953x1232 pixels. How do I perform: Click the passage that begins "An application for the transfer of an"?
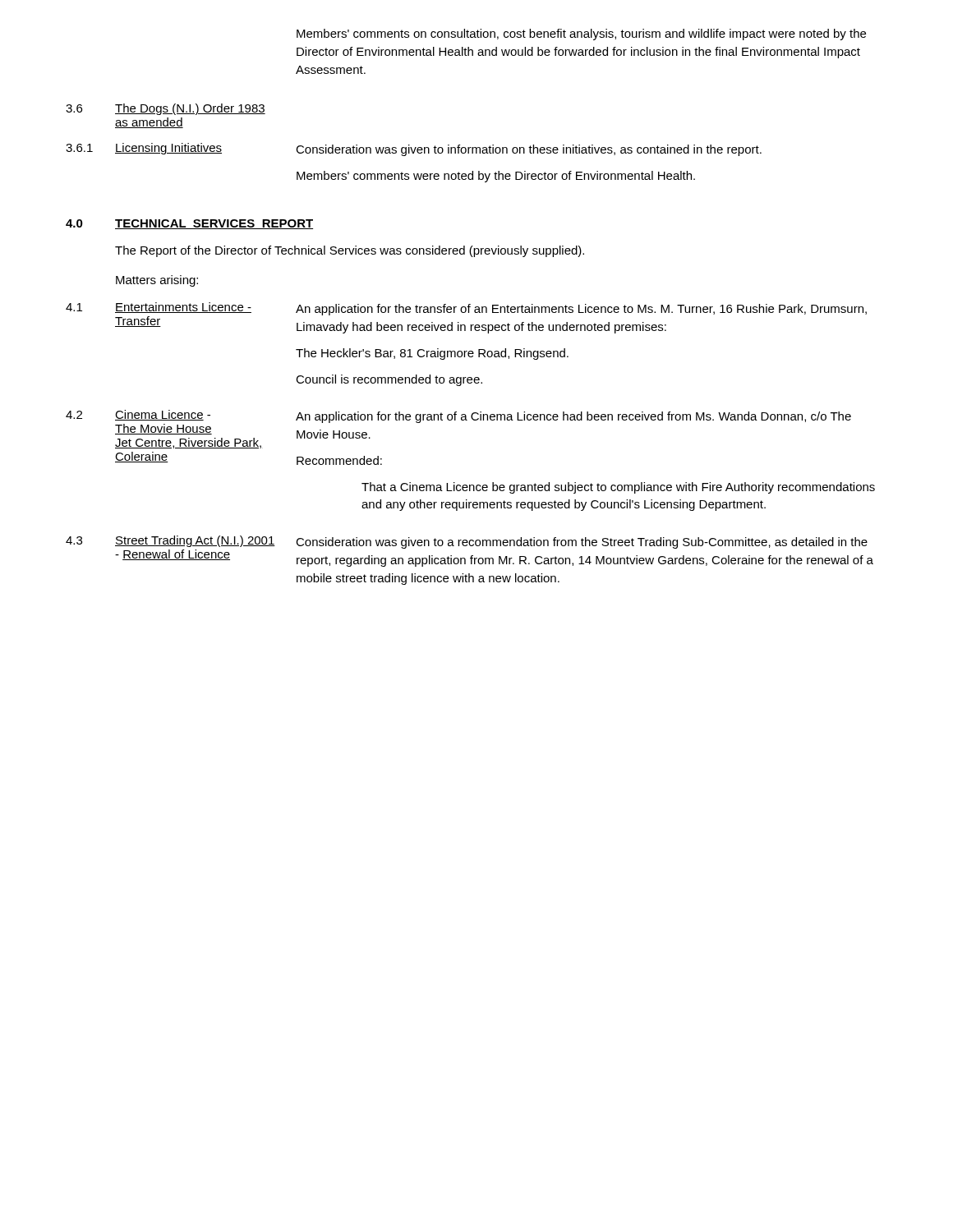pos(581,310)
